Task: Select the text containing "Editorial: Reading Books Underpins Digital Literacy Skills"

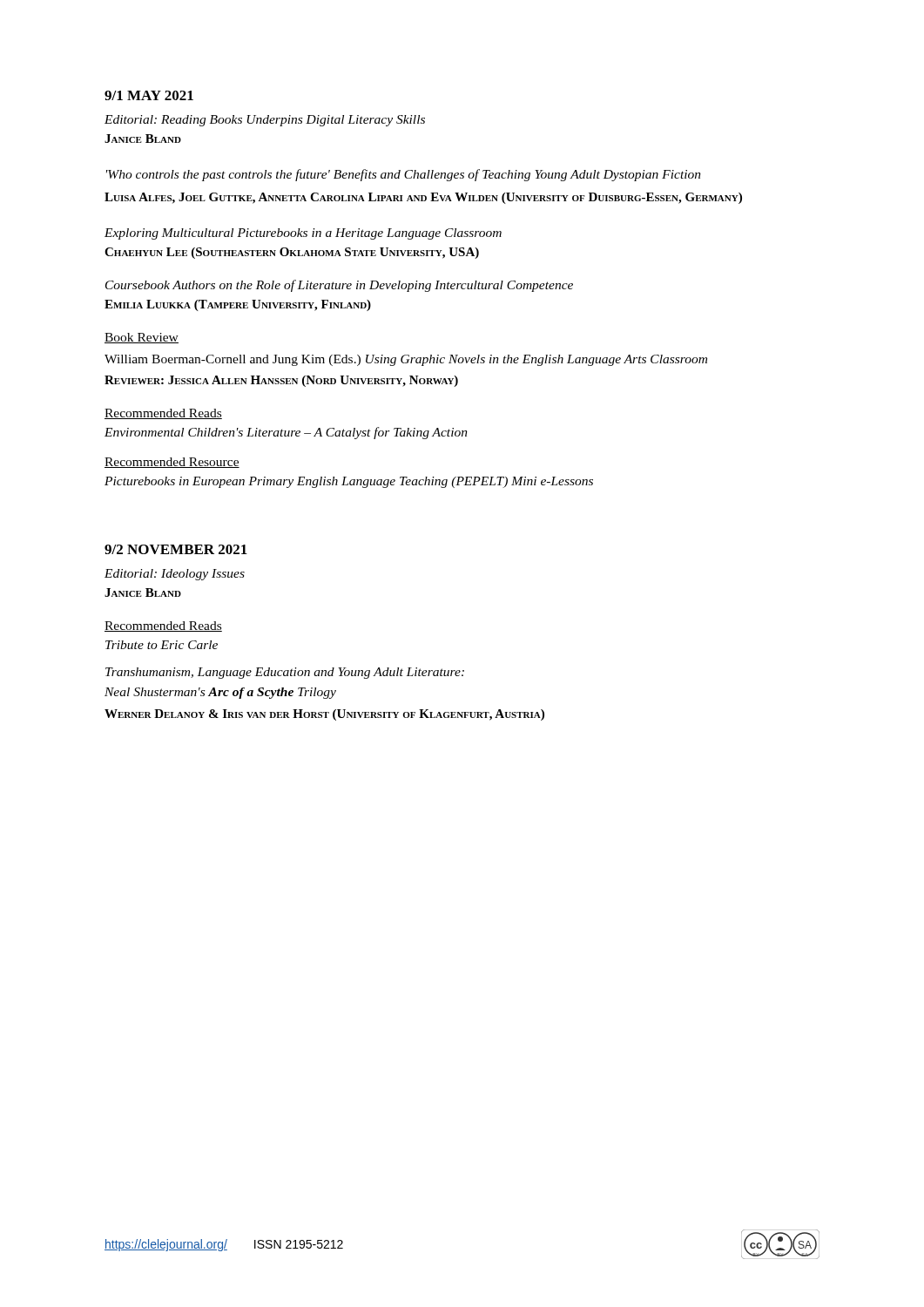Action: pos(265,119)
